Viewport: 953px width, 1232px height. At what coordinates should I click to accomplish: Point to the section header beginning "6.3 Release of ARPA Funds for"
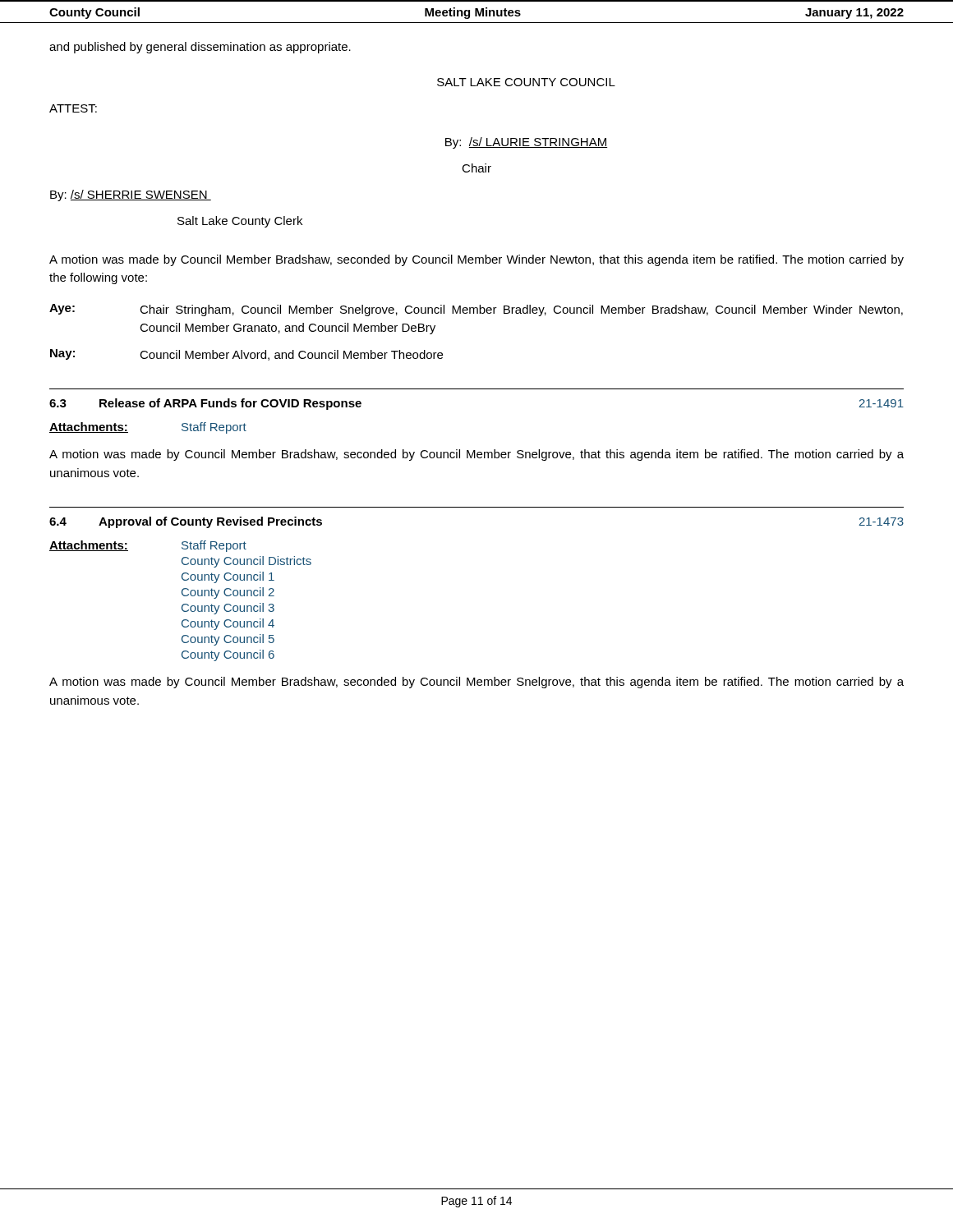[234, 404]
